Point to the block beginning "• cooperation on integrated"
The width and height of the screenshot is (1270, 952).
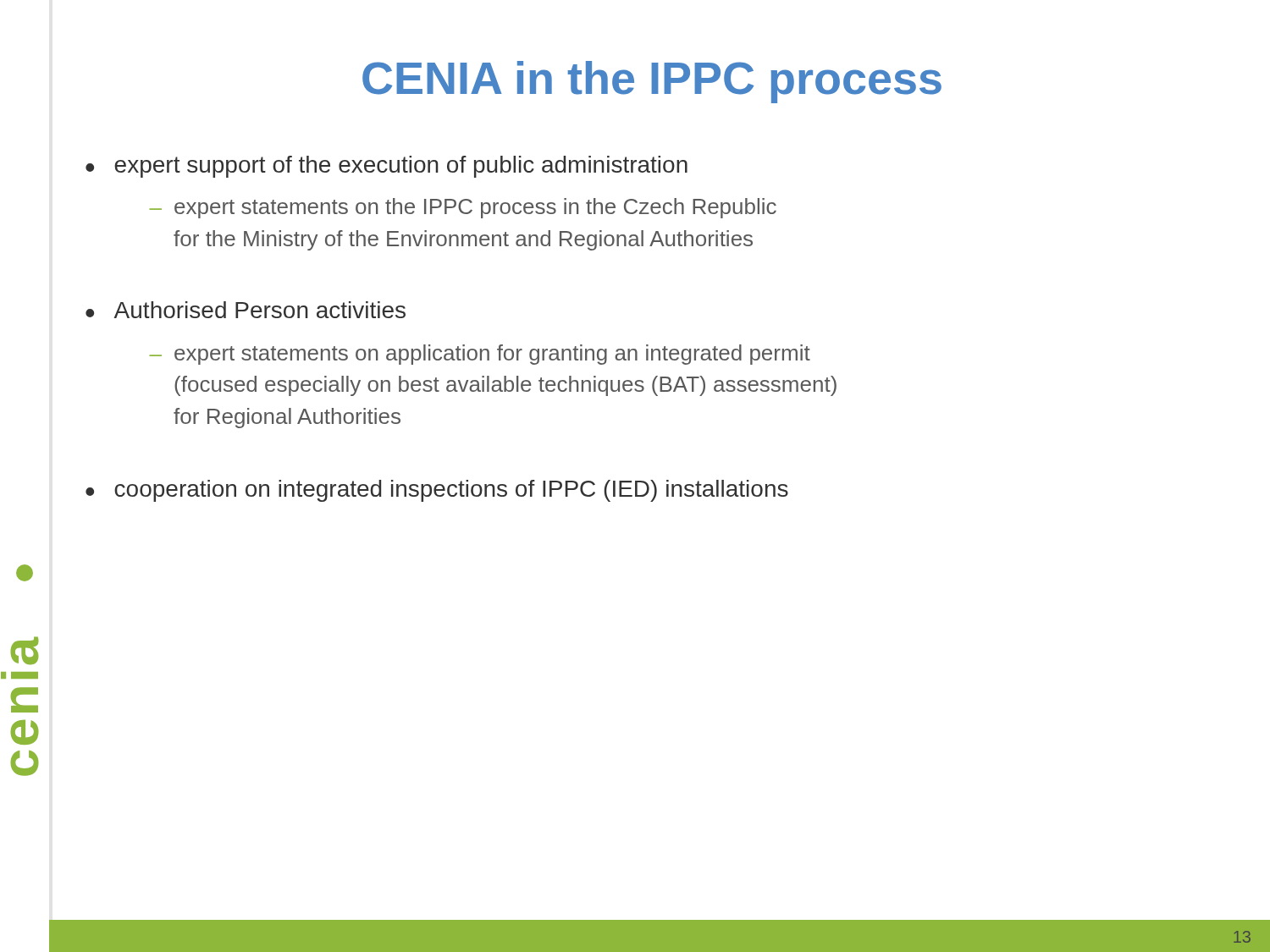click(x=437, y=492)
